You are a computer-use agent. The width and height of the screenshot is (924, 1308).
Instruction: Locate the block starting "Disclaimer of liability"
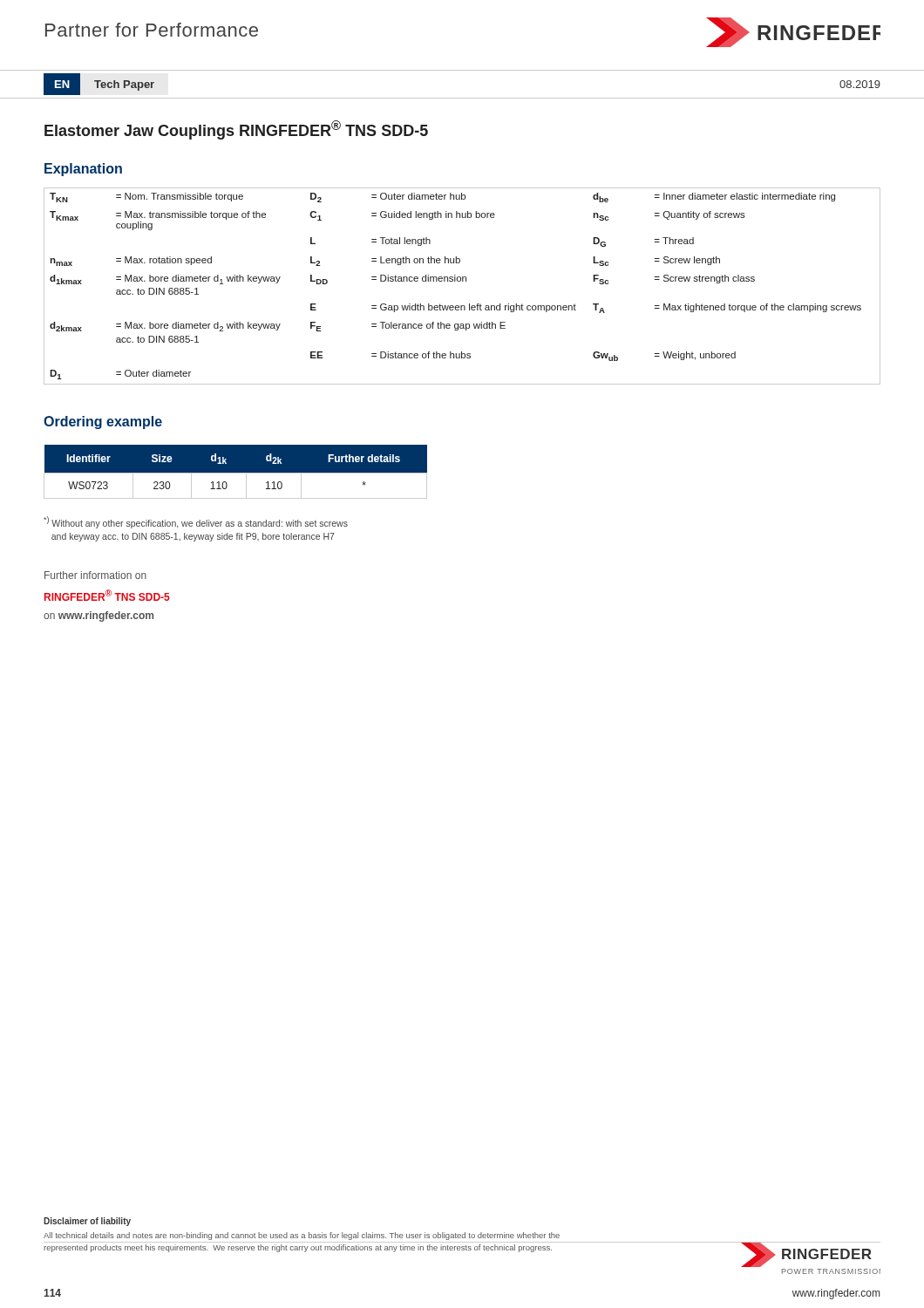click(318, 1235)
